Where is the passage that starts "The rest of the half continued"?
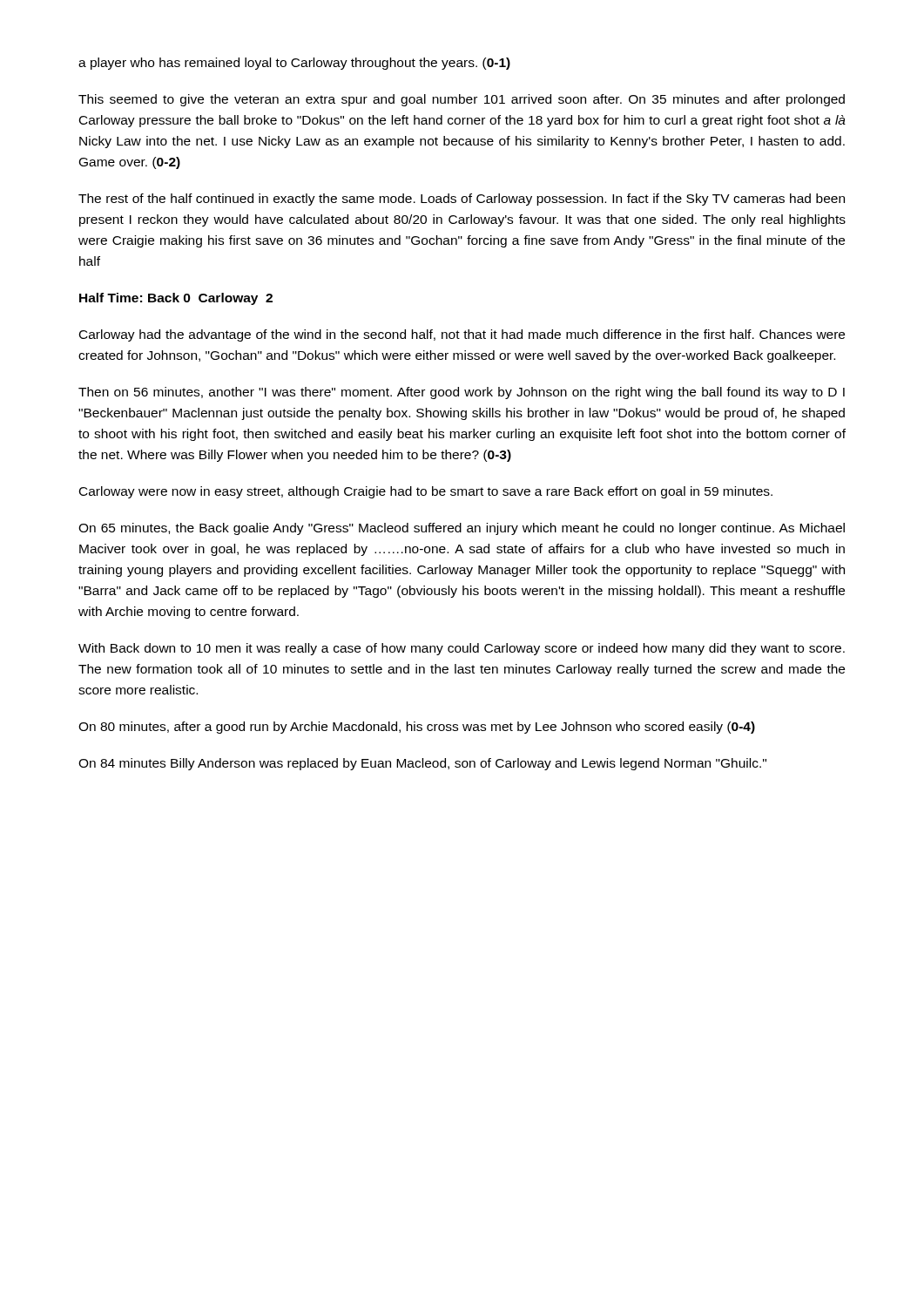924x1307 pixels. pos(462,230)
